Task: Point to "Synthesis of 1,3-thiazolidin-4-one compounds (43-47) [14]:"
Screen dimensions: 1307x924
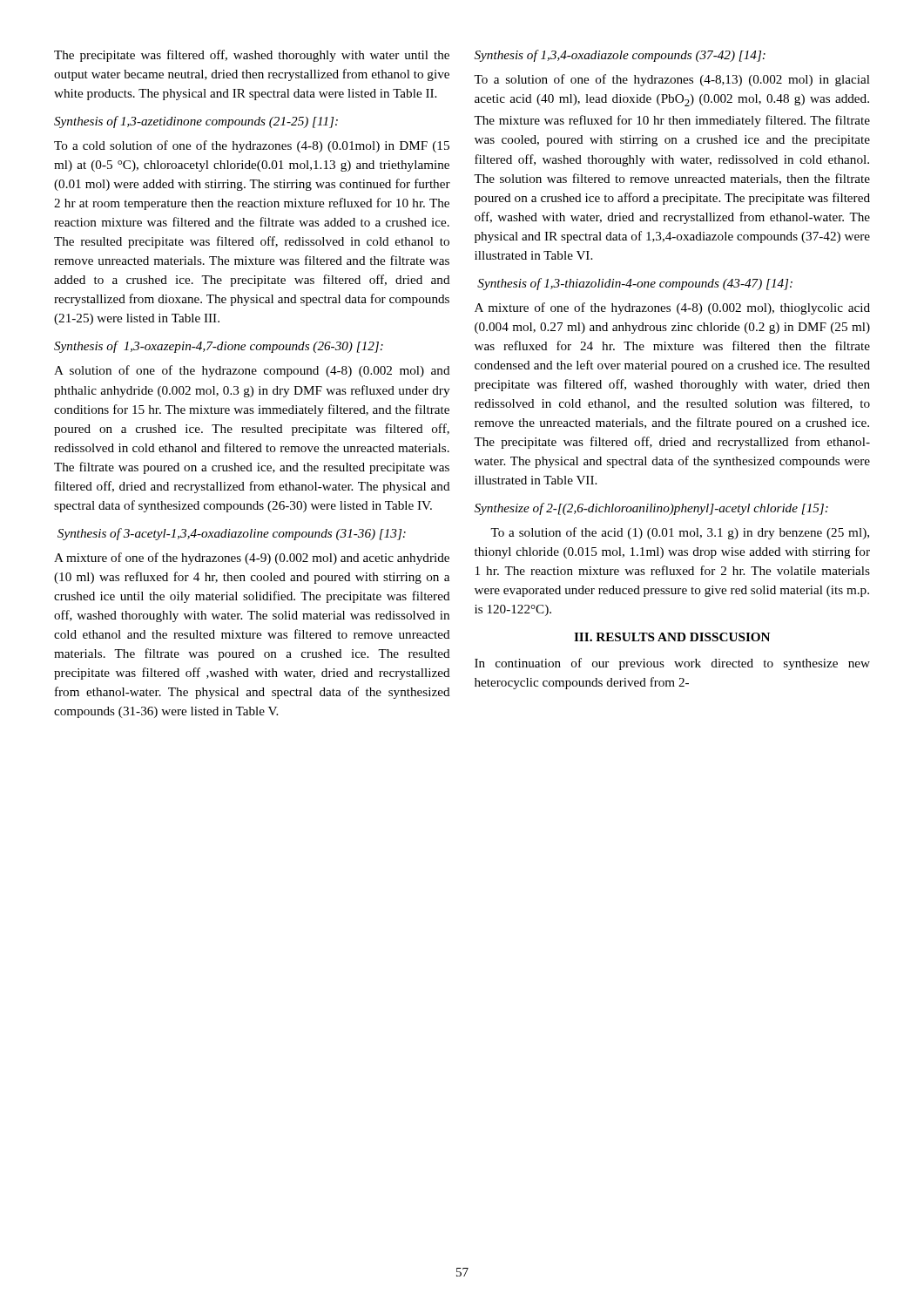Action: pyautogui.click(x=672, y=283)
